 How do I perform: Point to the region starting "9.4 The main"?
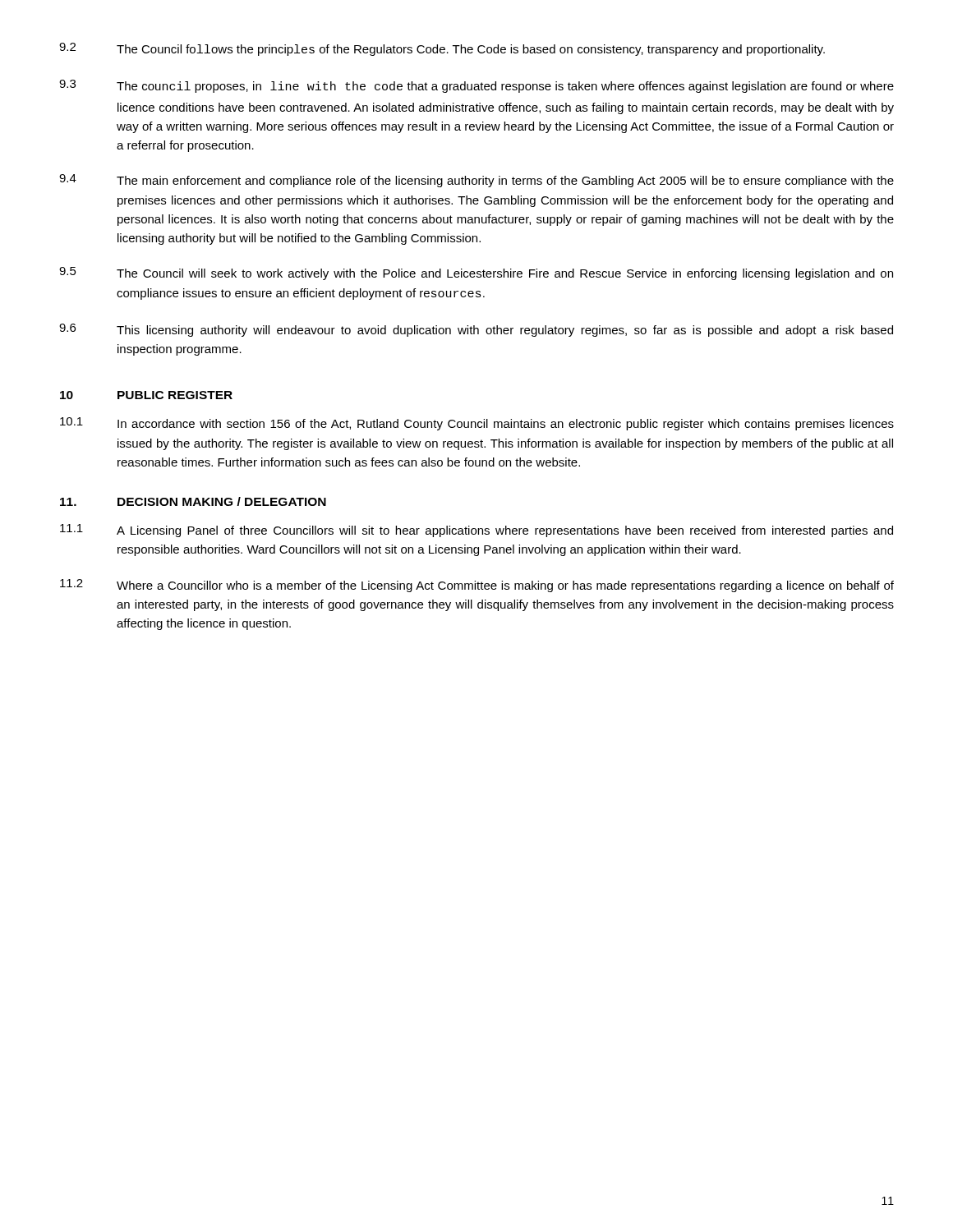(x=476, y=209)
